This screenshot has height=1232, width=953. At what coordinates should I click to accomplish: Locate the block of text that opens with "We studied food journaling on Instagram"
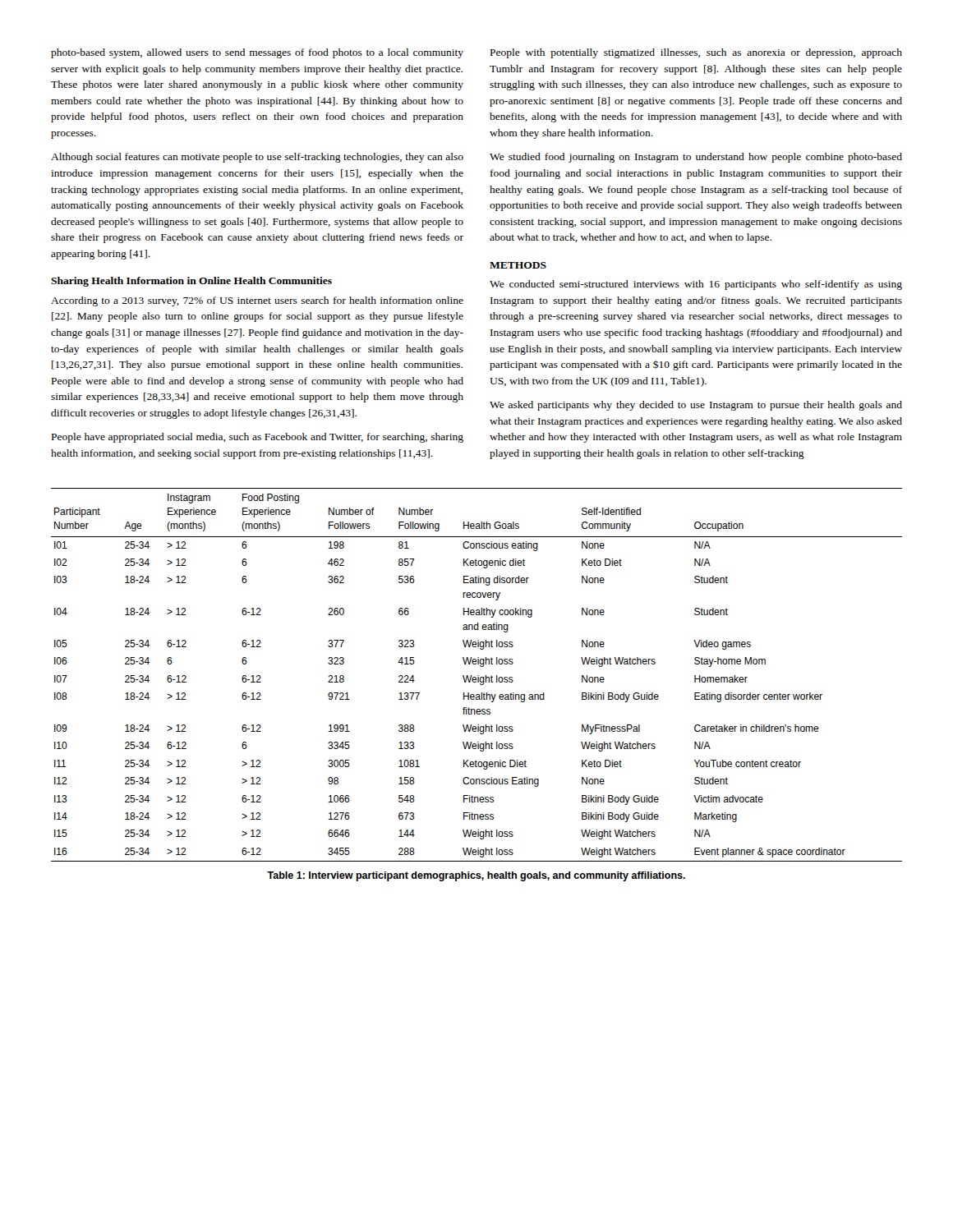(696, 197)
